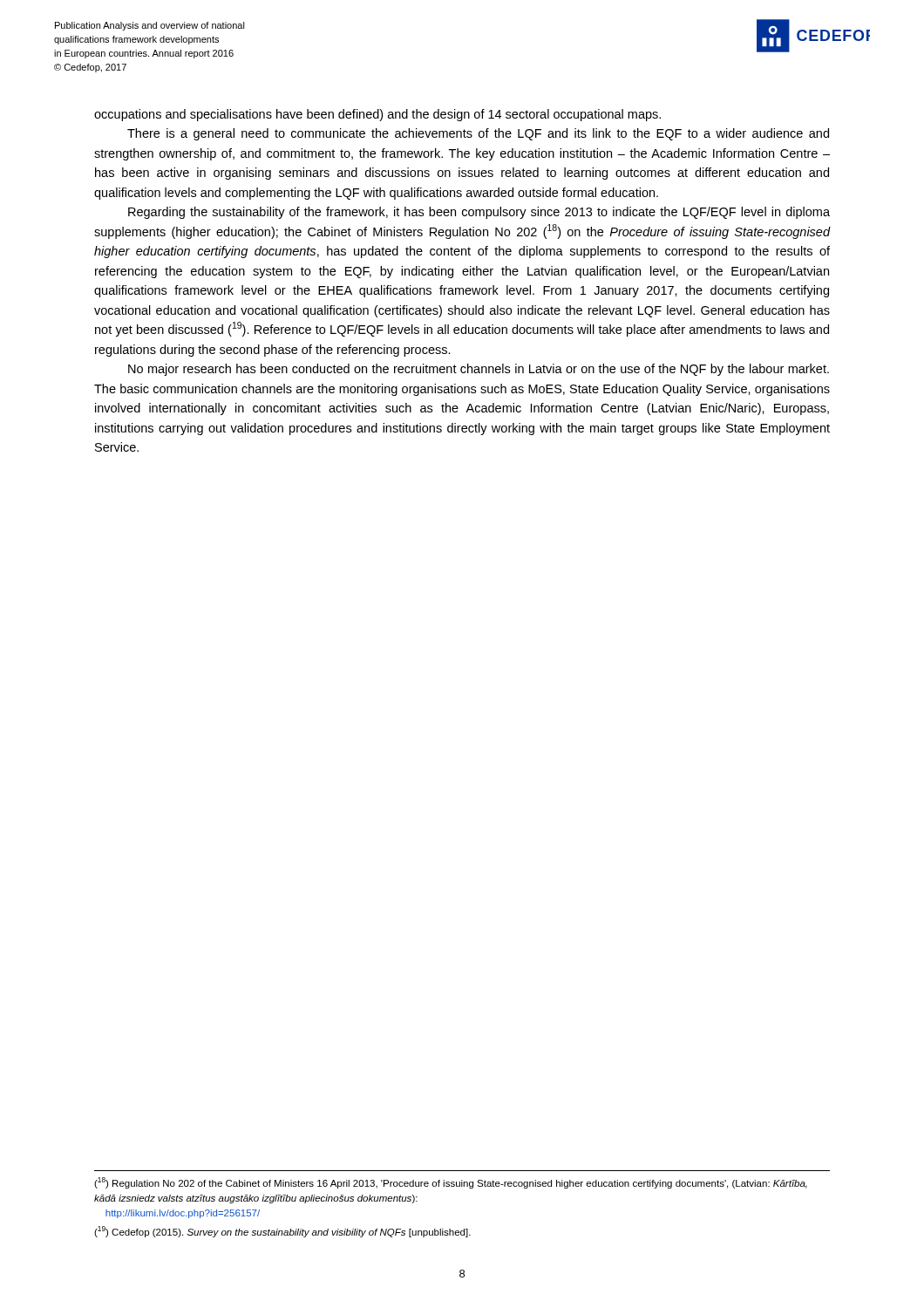Click the passage that begins "There is a general need to communicate the"
This screenshot has width=924, height=1308.
tap(462, 163)
